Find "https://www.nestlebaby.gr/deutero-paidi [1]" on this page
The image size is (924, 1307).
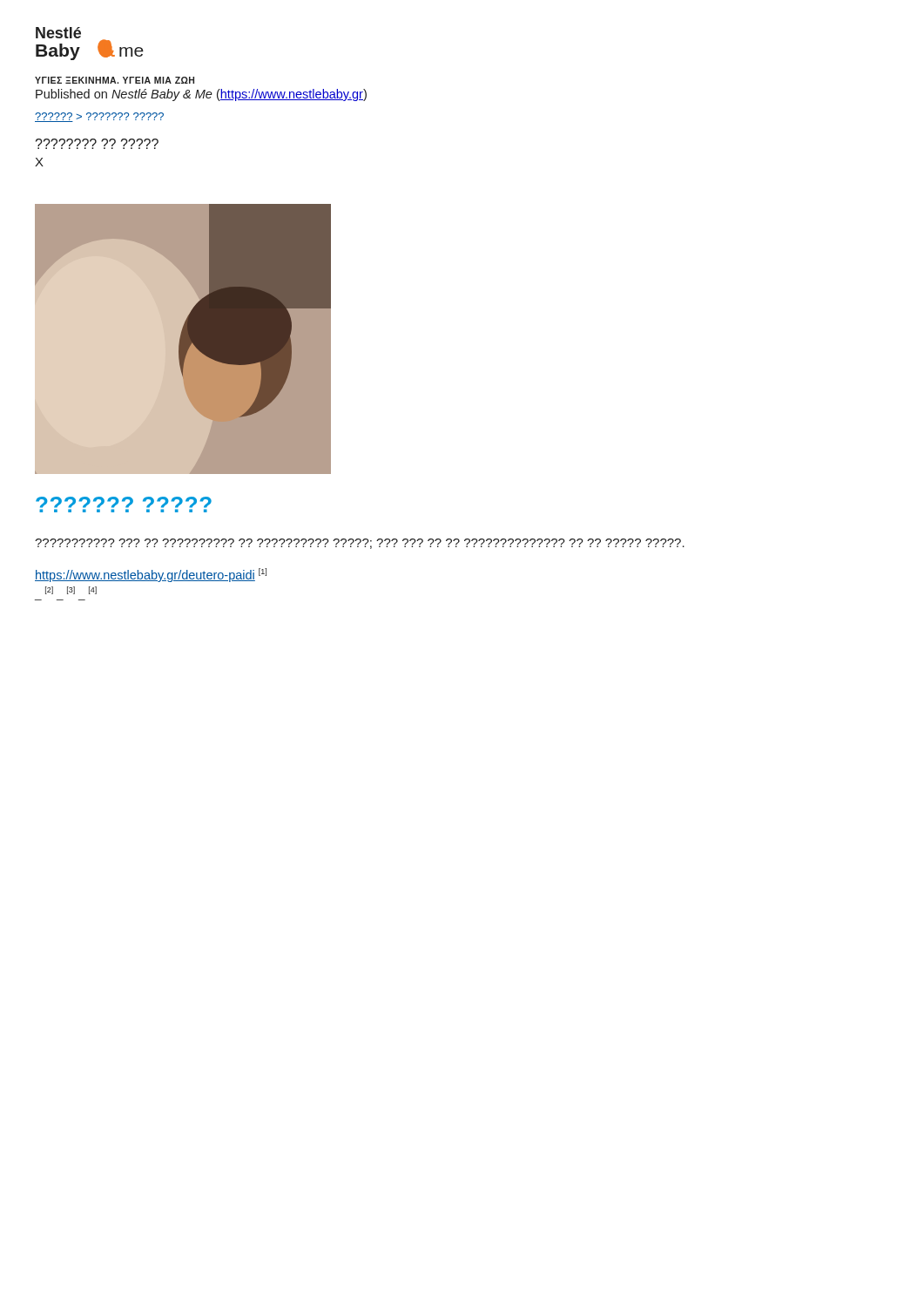pyautogui.click(x=151, y=575)
